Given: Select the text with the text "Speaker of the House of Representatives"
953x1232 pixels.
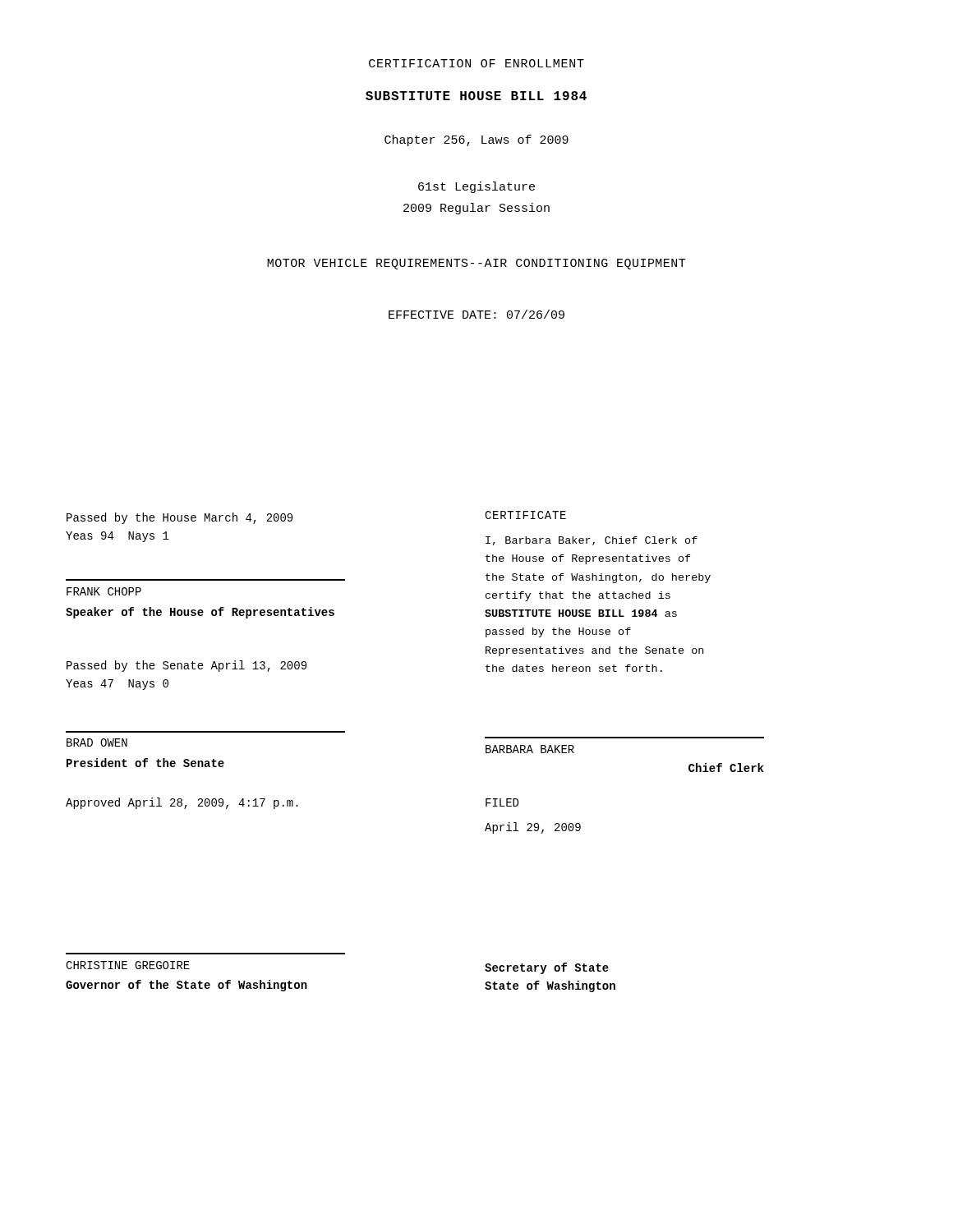Looking at the screenshot, I should (200, 613).
